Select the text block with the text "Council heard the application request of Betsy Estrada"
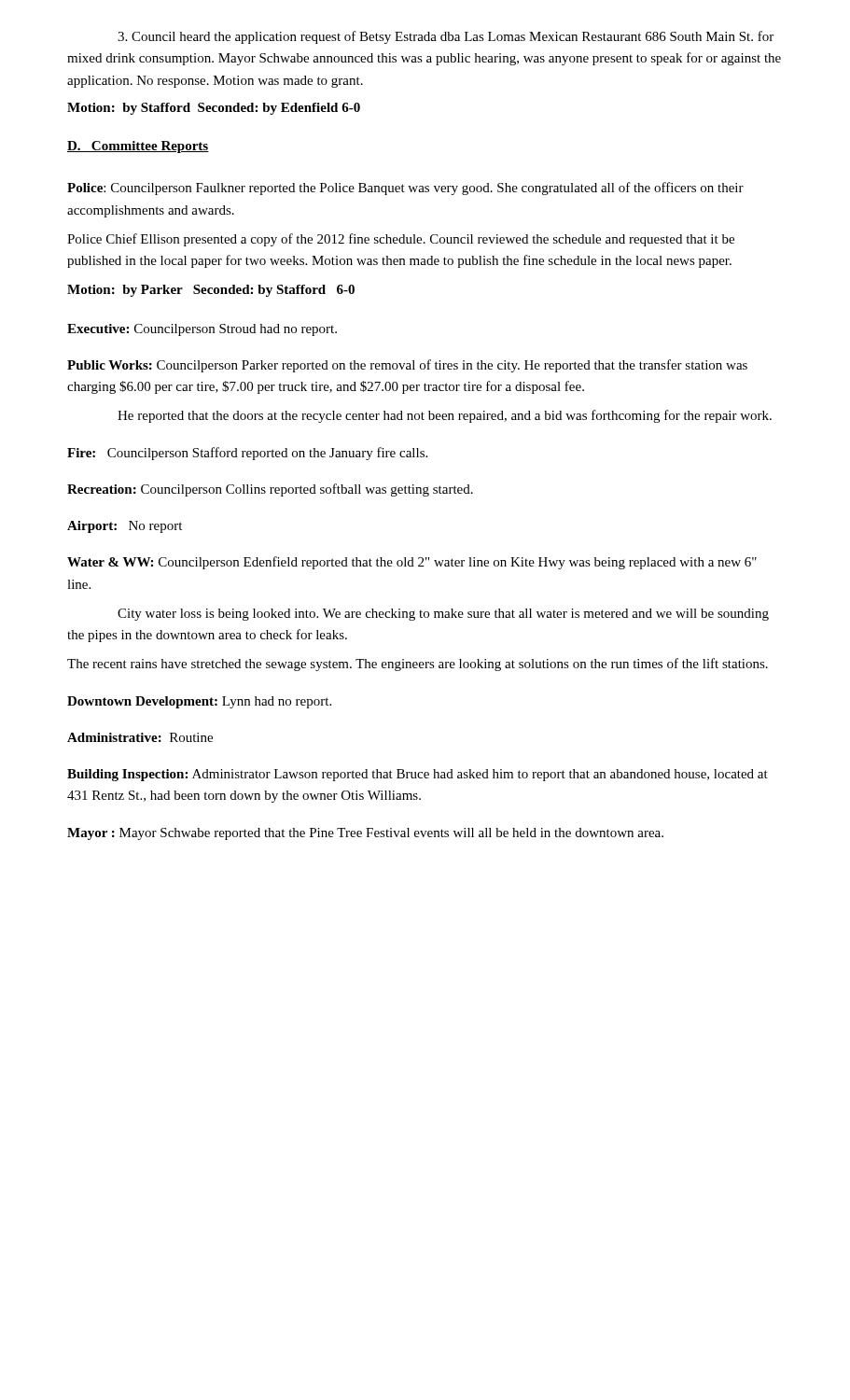 [x=425, y=59]
